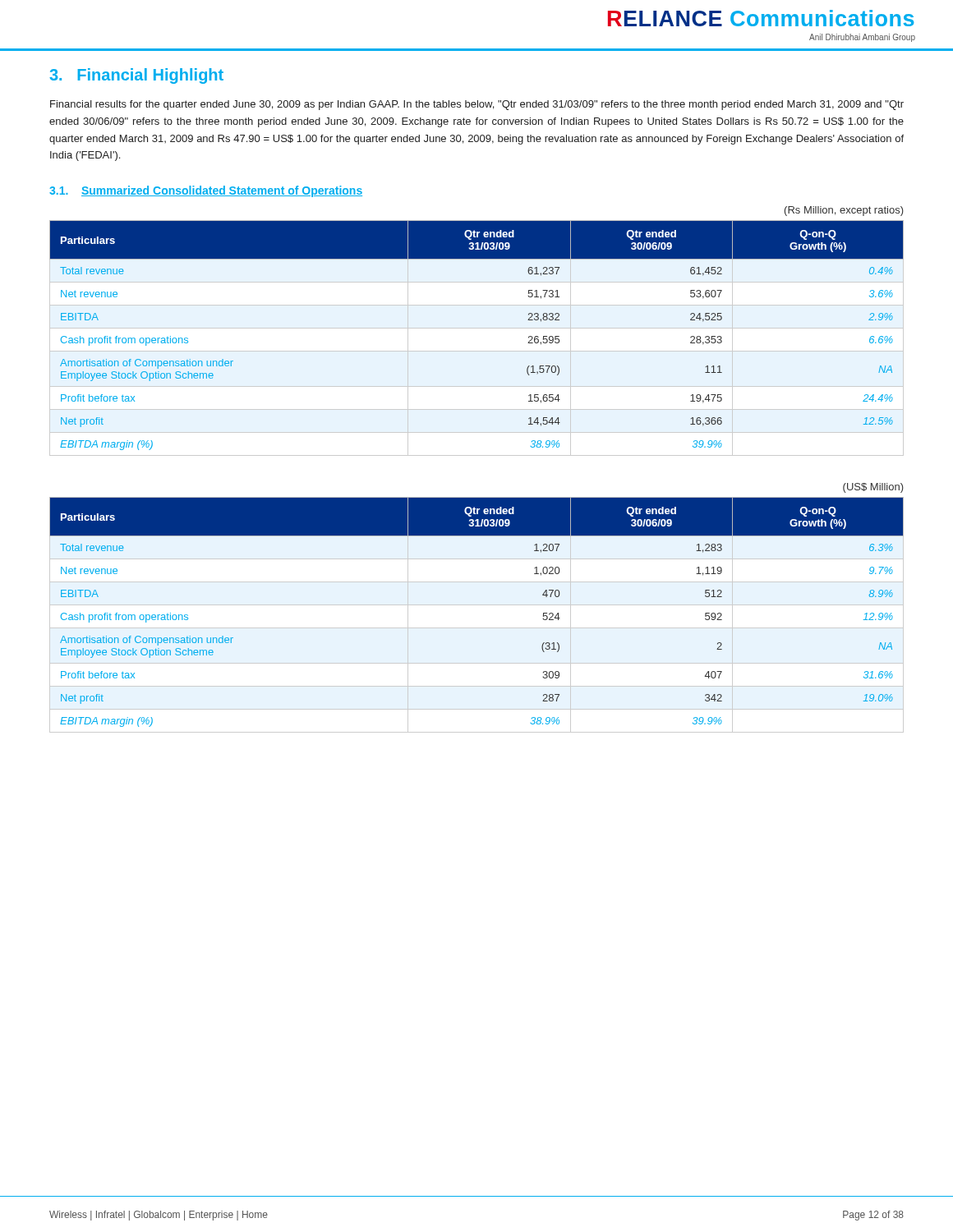Click on the caption that reads "(US$ Million)"
953x1232 pixels.
(873, 487)
